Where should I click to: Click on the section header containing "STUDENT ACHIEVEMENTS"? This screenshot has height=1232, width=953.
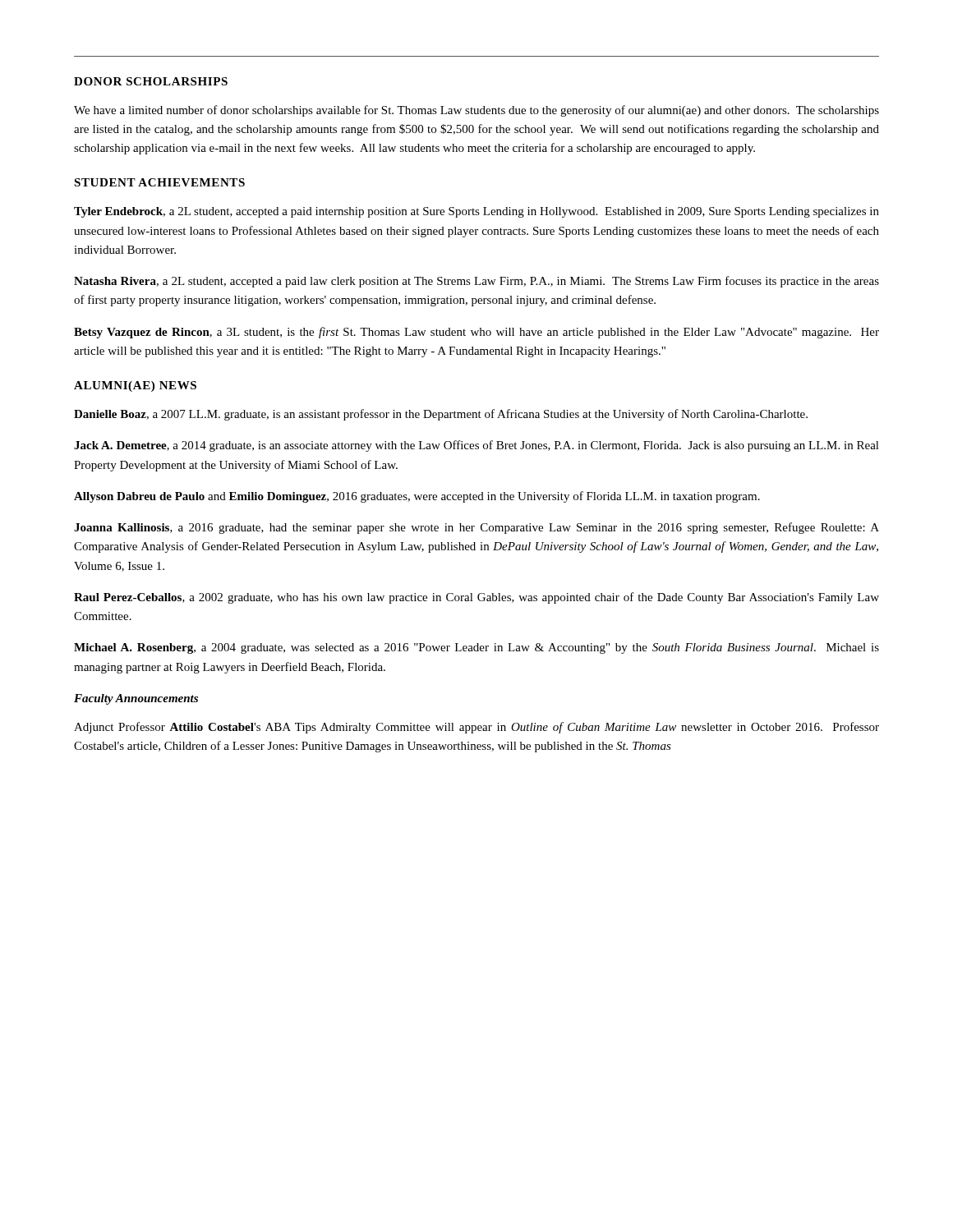(x=159, y=182)
